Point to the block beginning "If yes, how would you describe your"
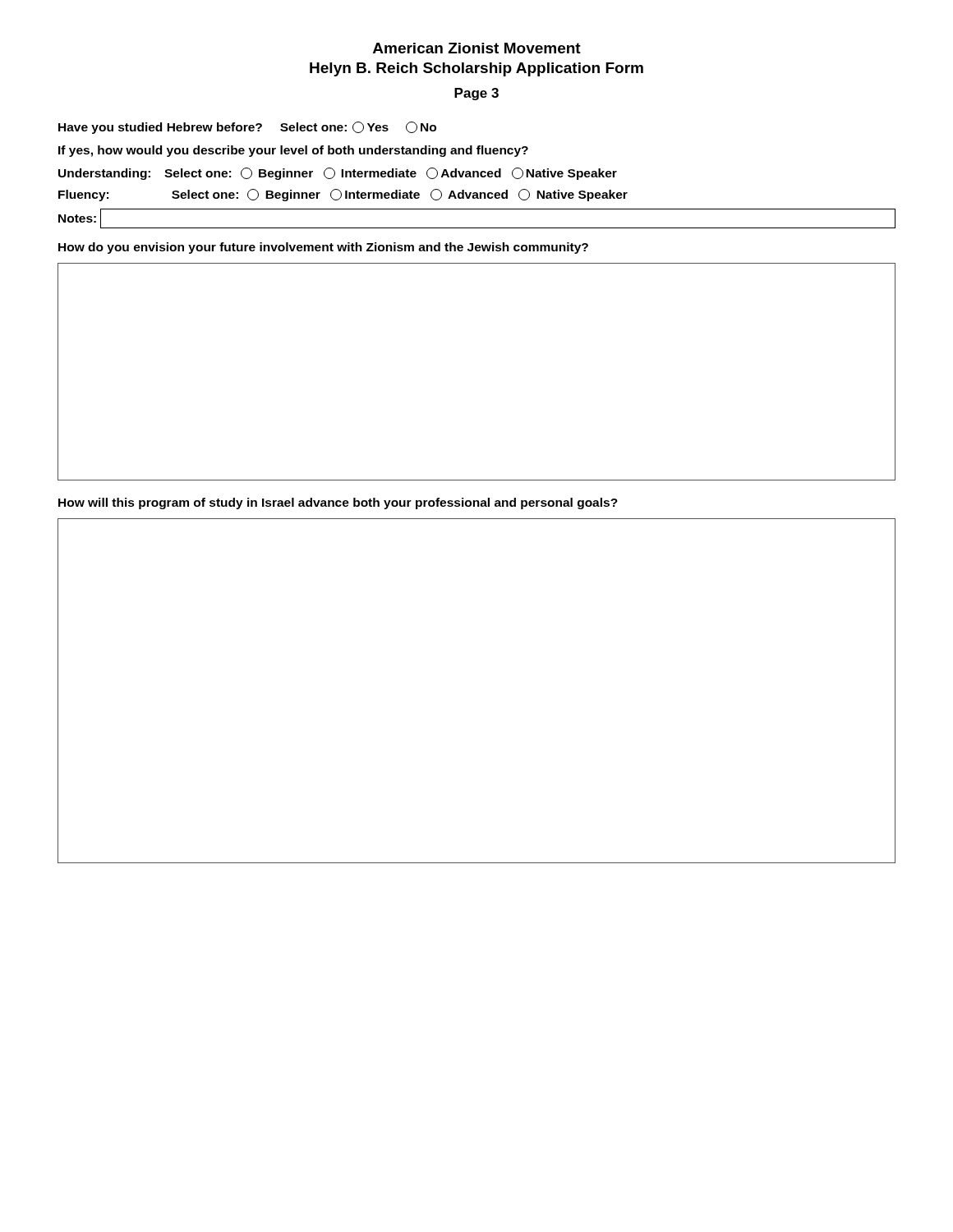953x1232 pixels. tap(293, 150)
